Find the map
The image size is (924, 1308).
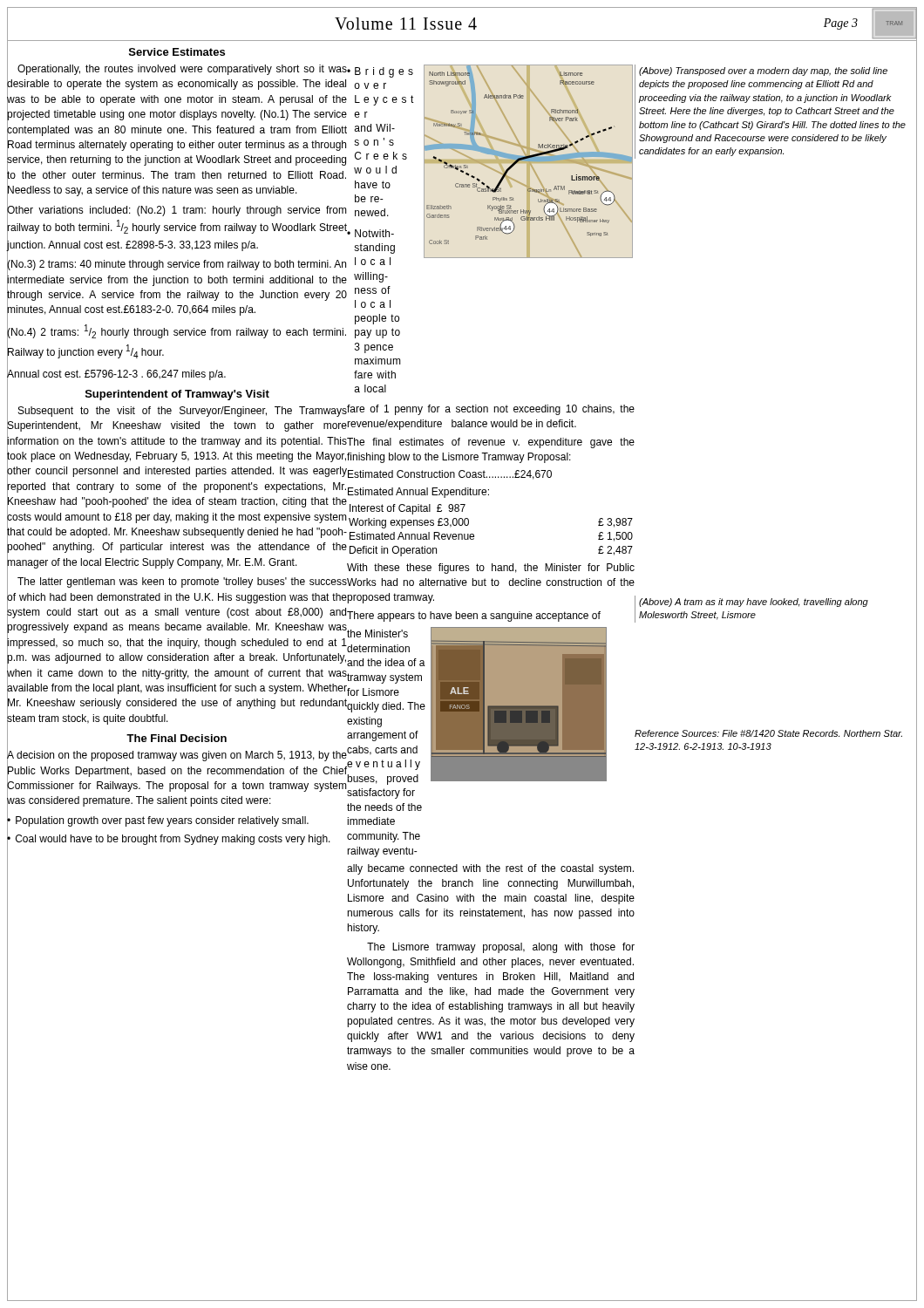tap(529, 232)
